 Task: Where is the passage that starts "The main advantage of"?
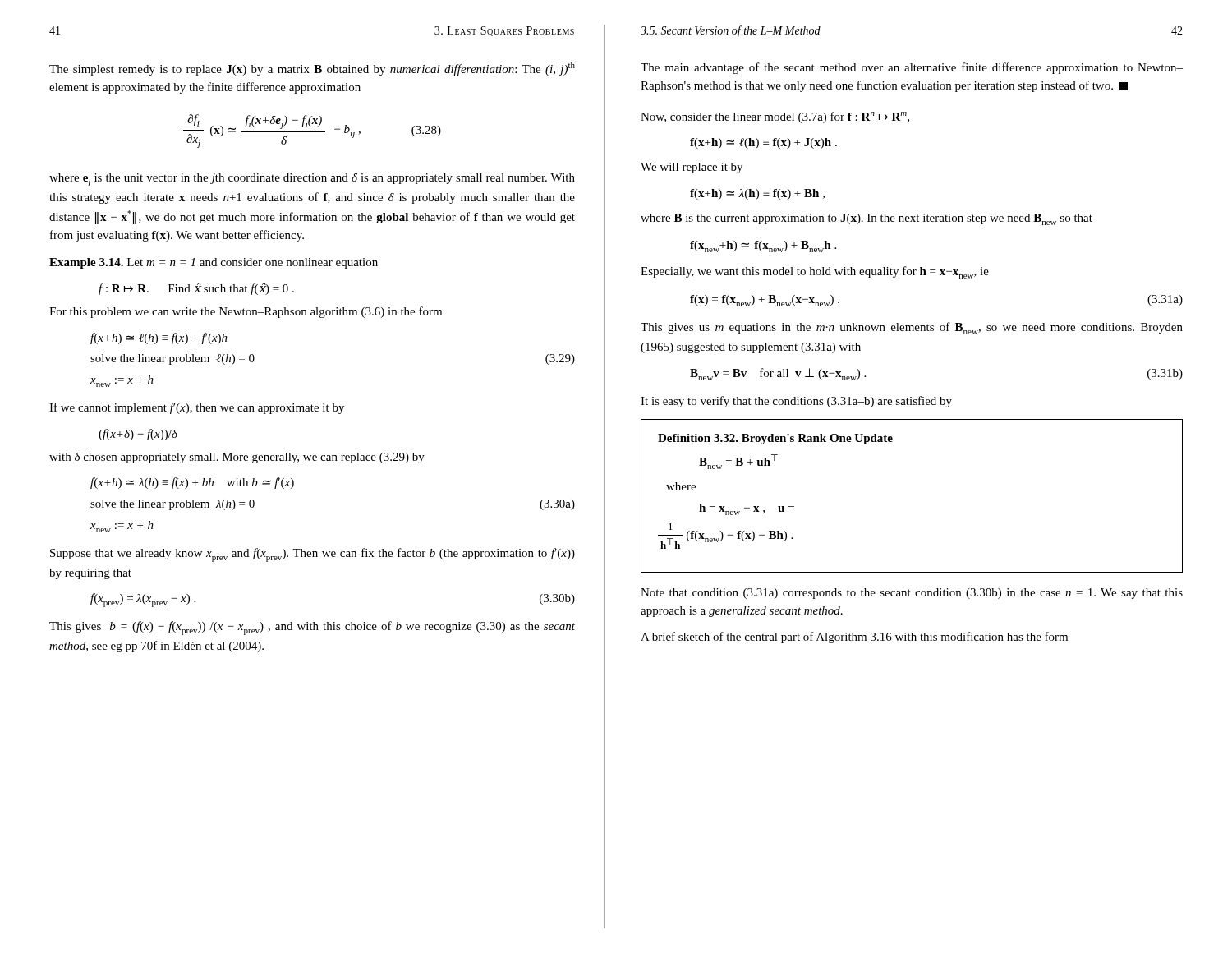tap(912, 77)
